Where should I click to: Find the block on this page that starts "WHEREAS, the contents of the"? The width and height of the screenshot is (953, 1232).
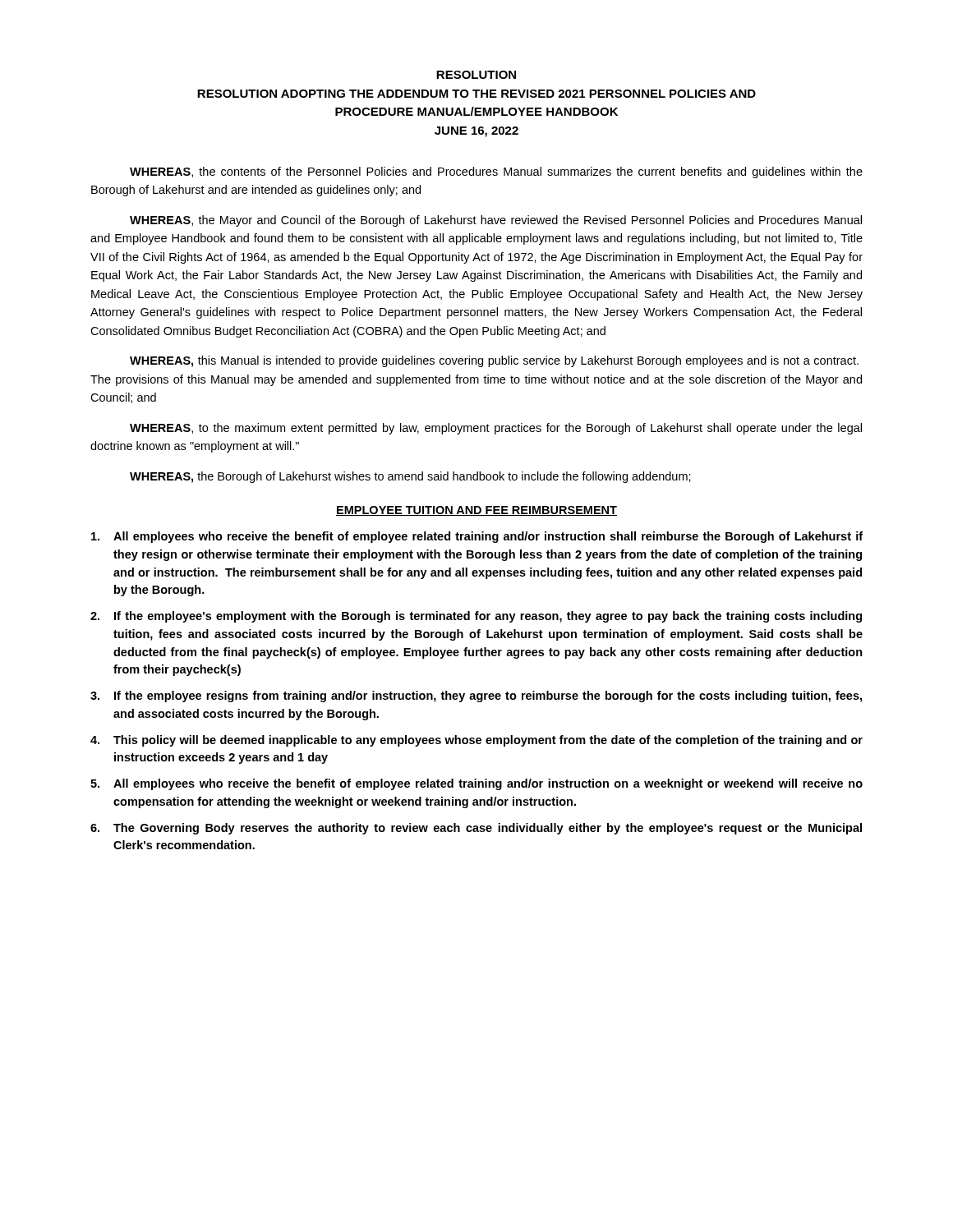click(476, 180)
